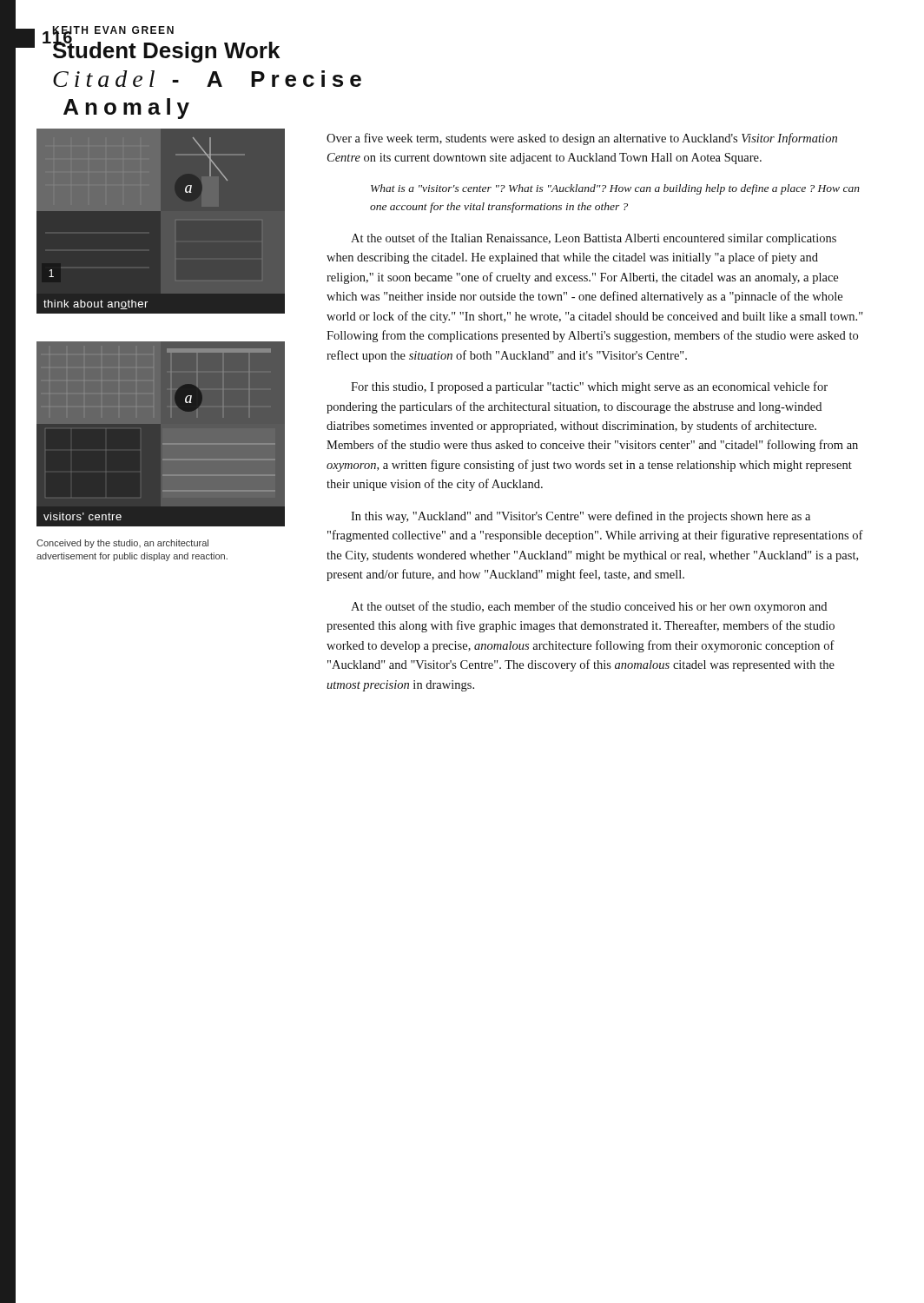Locate the text block containing "Over a five week term, students were"
The width and height of the screenshot is (924, 1303).
pyautogui.click(x=582, y=148)
